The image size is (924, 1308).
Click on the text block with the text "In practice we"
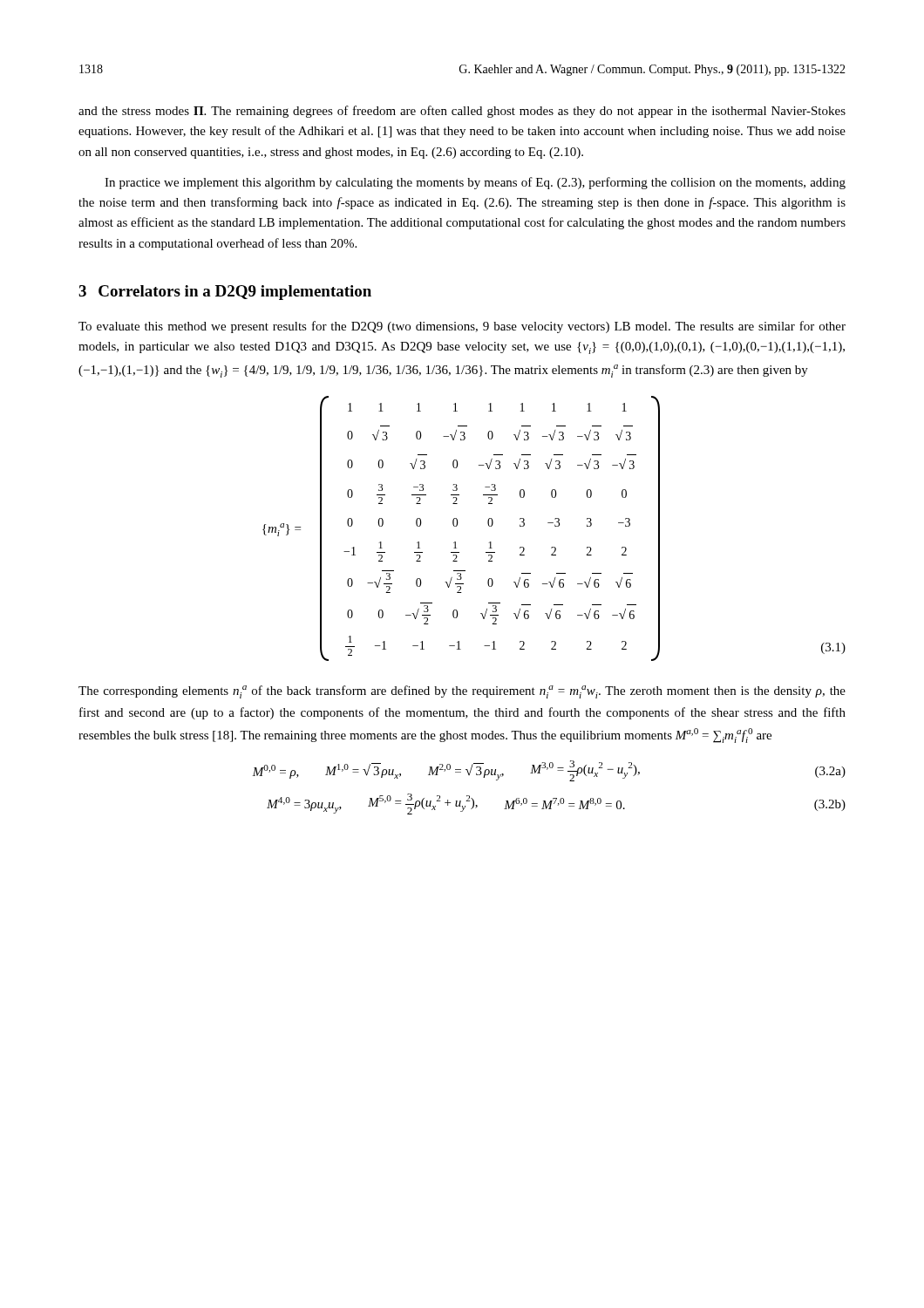coord(462,213)
